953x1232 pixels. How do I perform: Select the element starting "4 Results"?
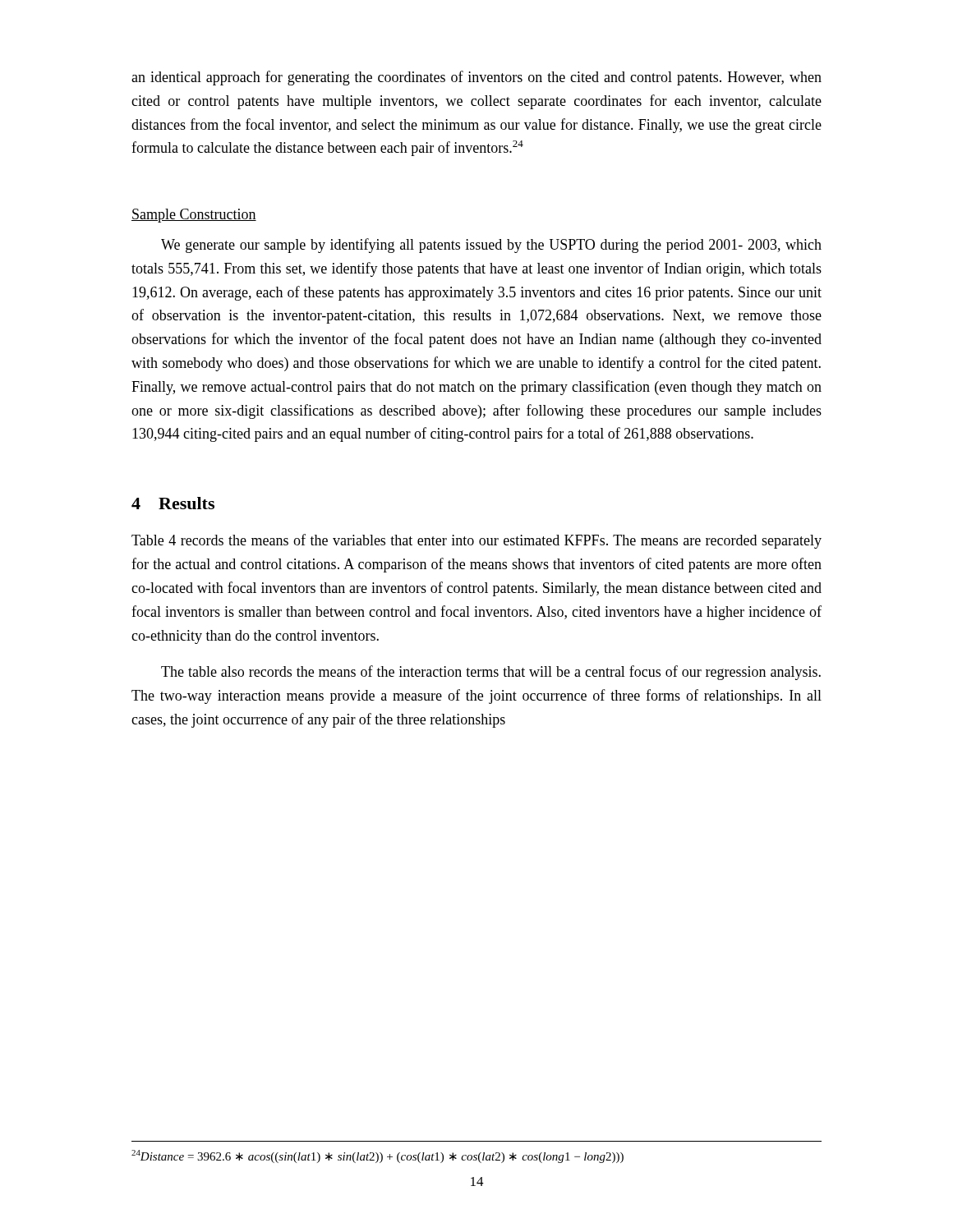(173, 503)
